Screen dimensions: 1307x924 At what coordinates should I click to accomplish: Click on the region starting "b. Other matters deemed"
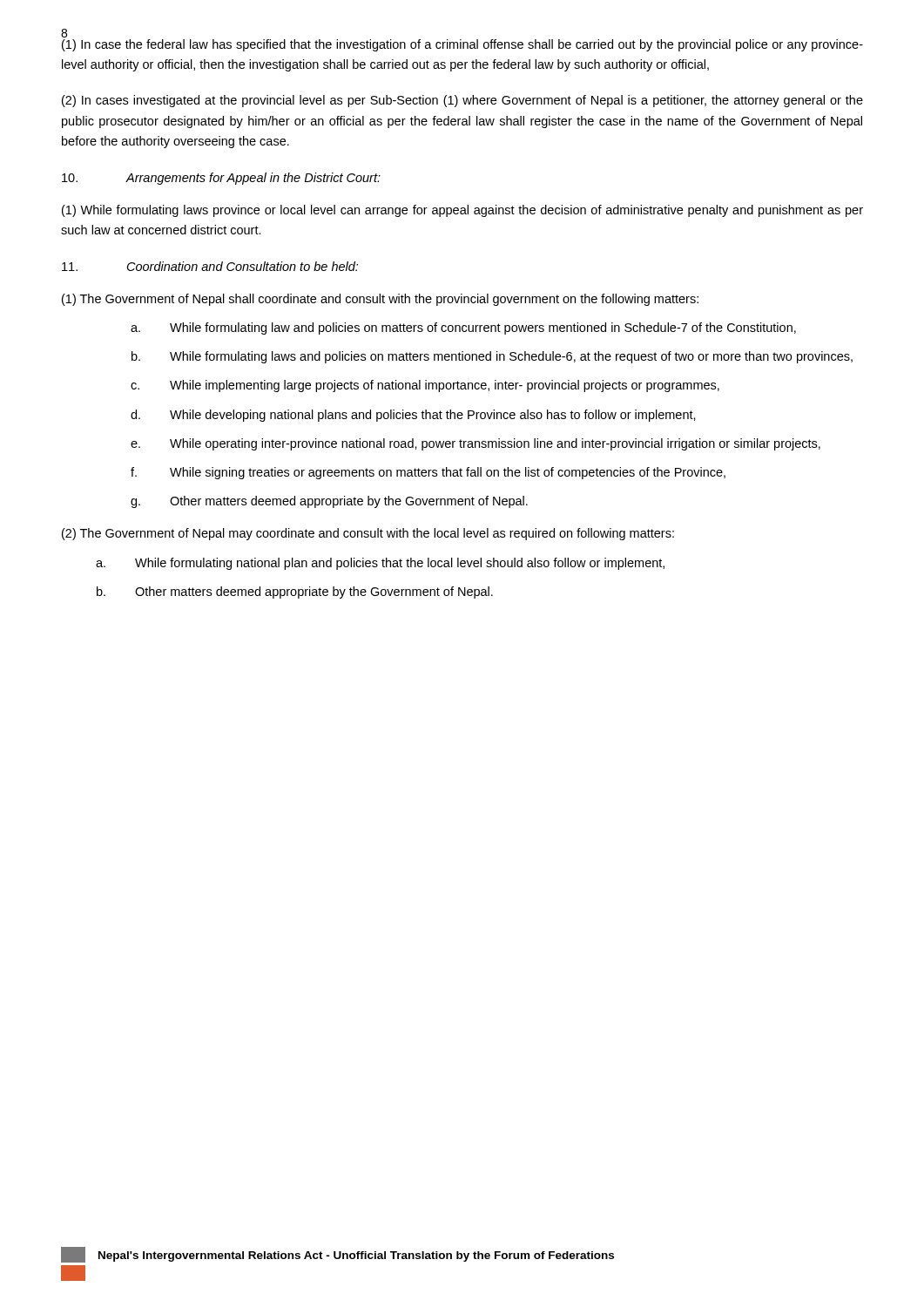(462, 592)
